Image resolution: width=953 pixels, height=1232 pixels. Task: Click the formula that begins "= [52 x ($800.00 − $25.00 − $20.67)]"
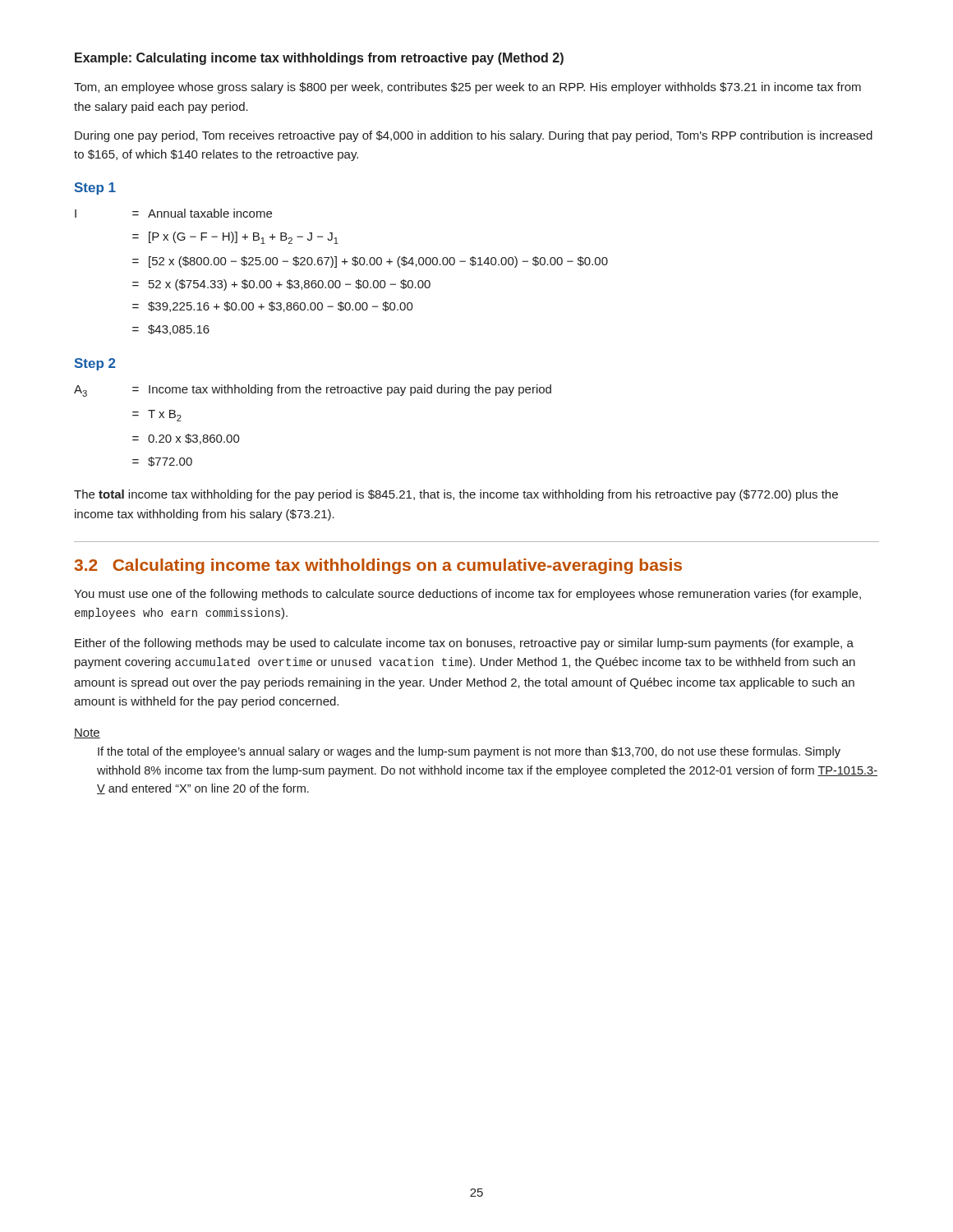click(x=501, y=261)
